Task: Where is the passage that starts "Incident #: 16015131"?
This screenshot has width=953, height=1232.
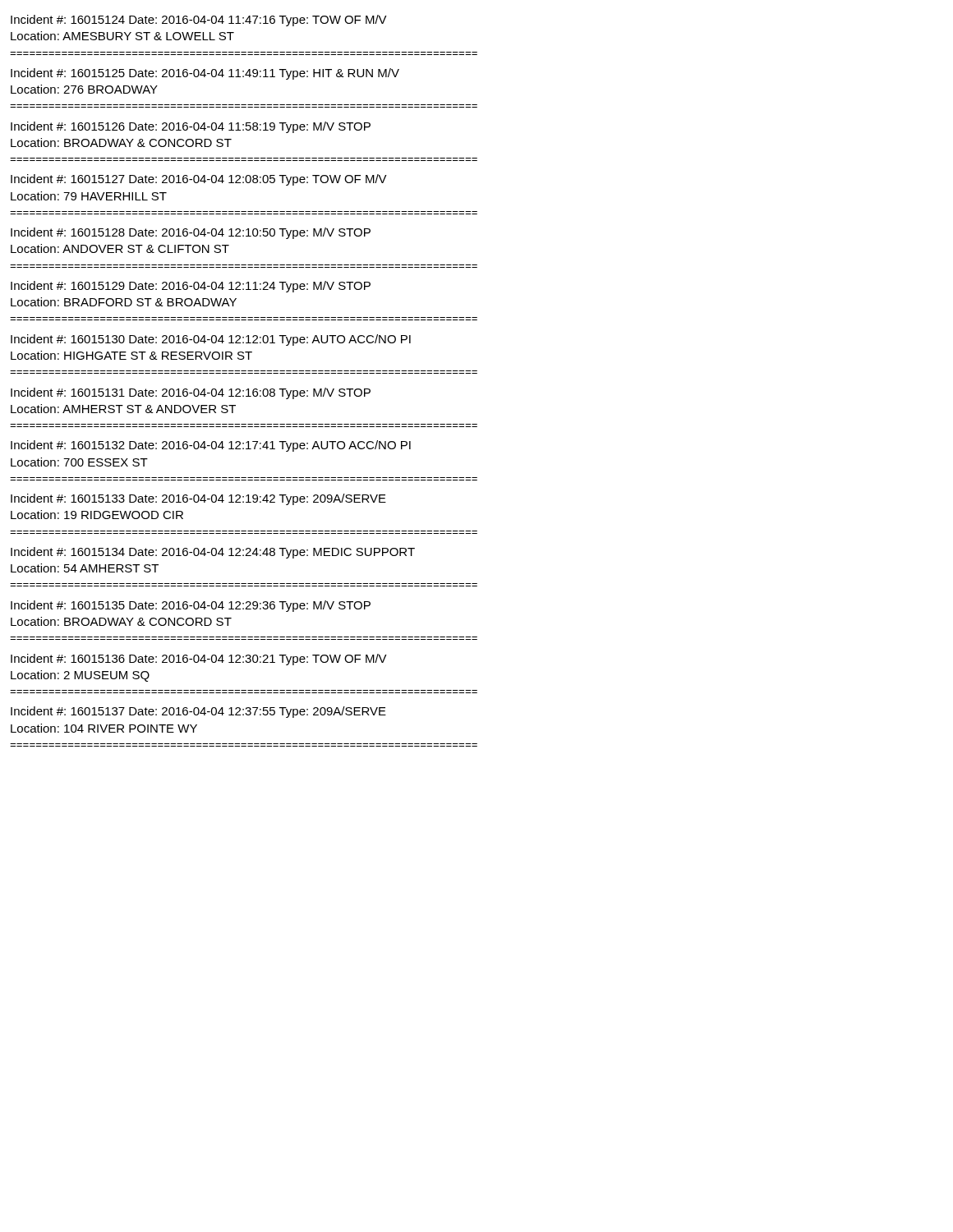Action: pyautogui.click(x=191, y=393)
